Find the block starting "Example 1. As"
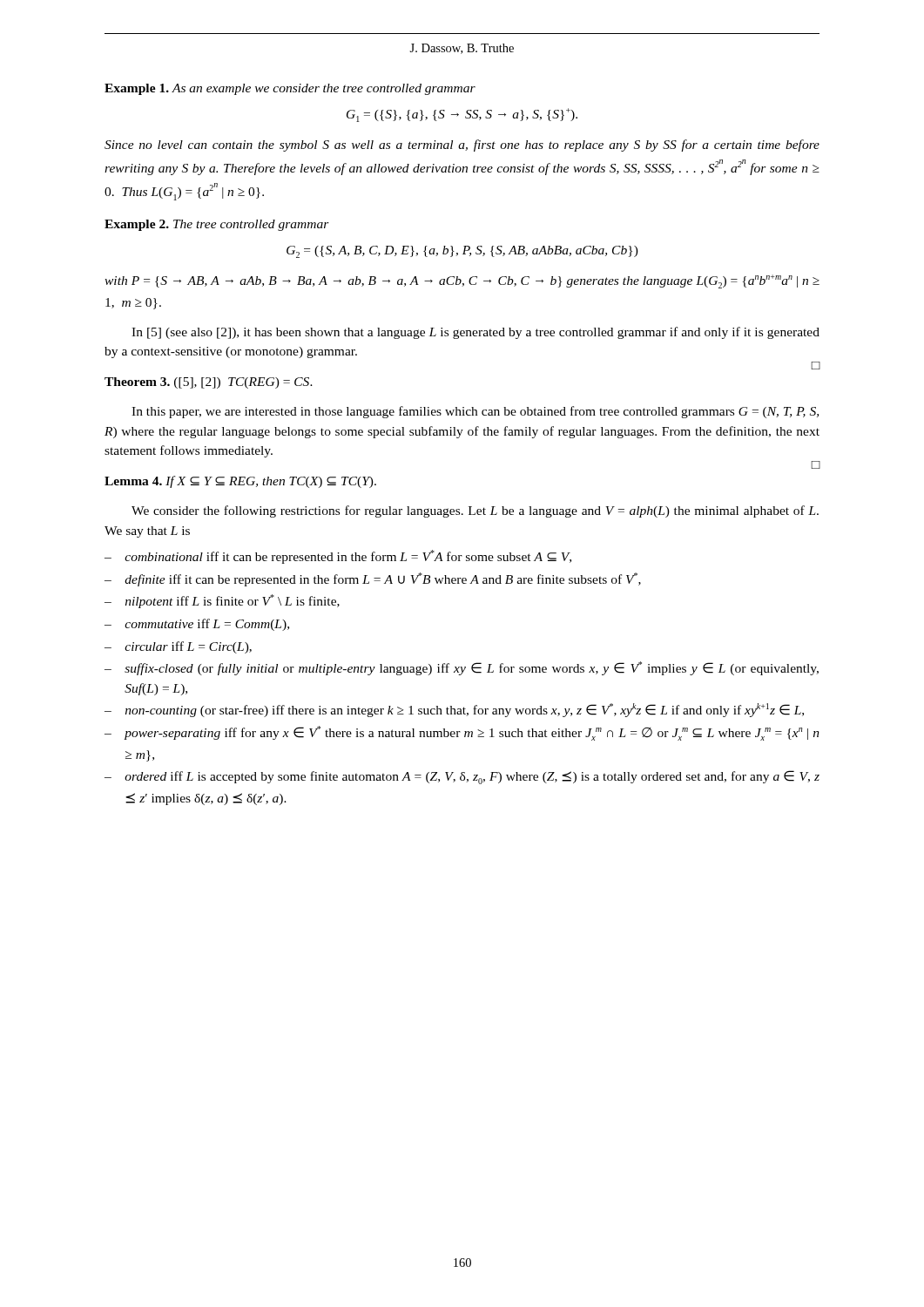This screenshot has width=924, height=1307. coord(290,88)
